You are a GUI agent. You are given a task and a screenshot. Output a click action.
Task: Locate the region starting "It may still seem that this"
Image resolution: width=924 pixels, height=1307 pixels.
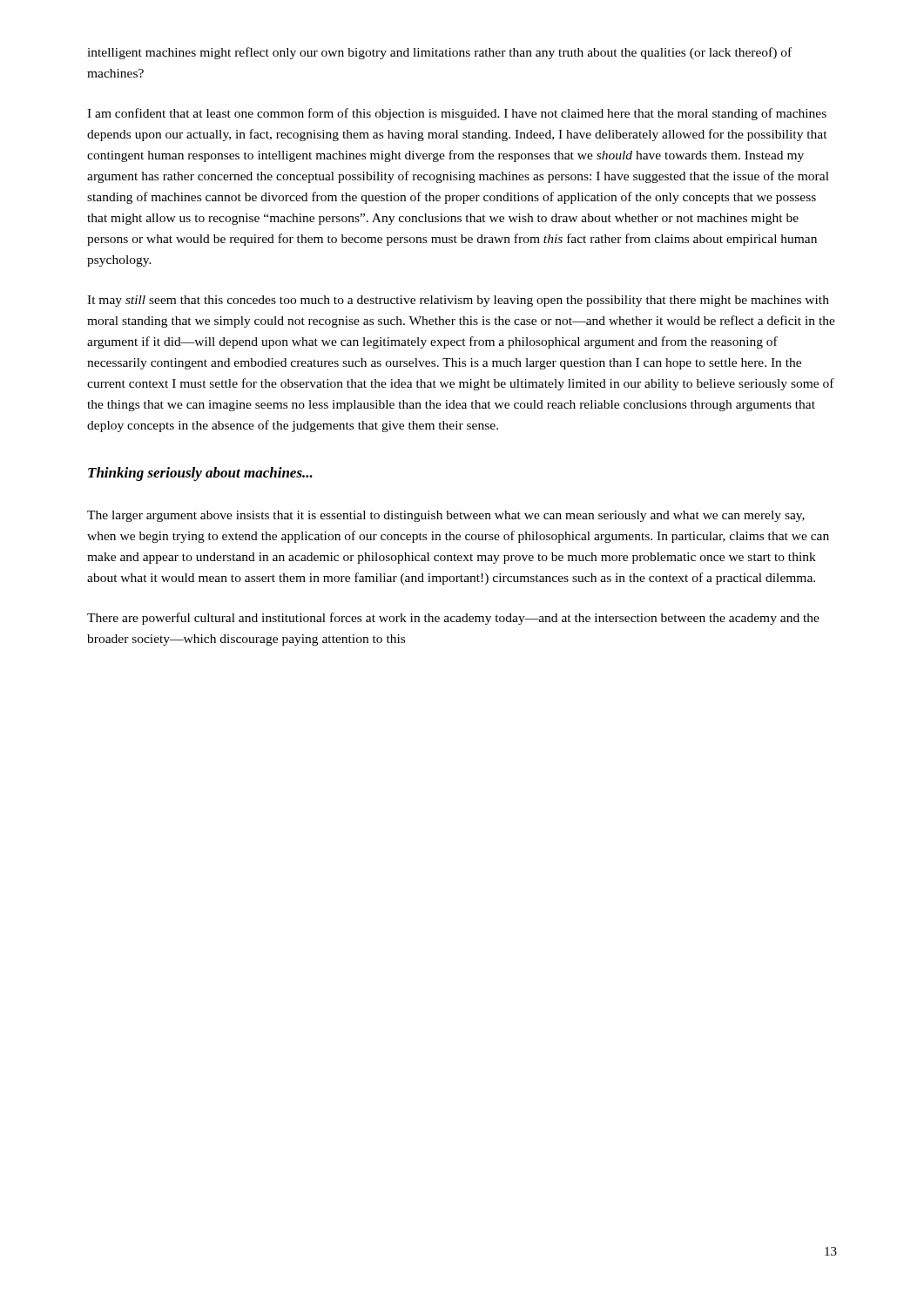click(x=461, y=362)
